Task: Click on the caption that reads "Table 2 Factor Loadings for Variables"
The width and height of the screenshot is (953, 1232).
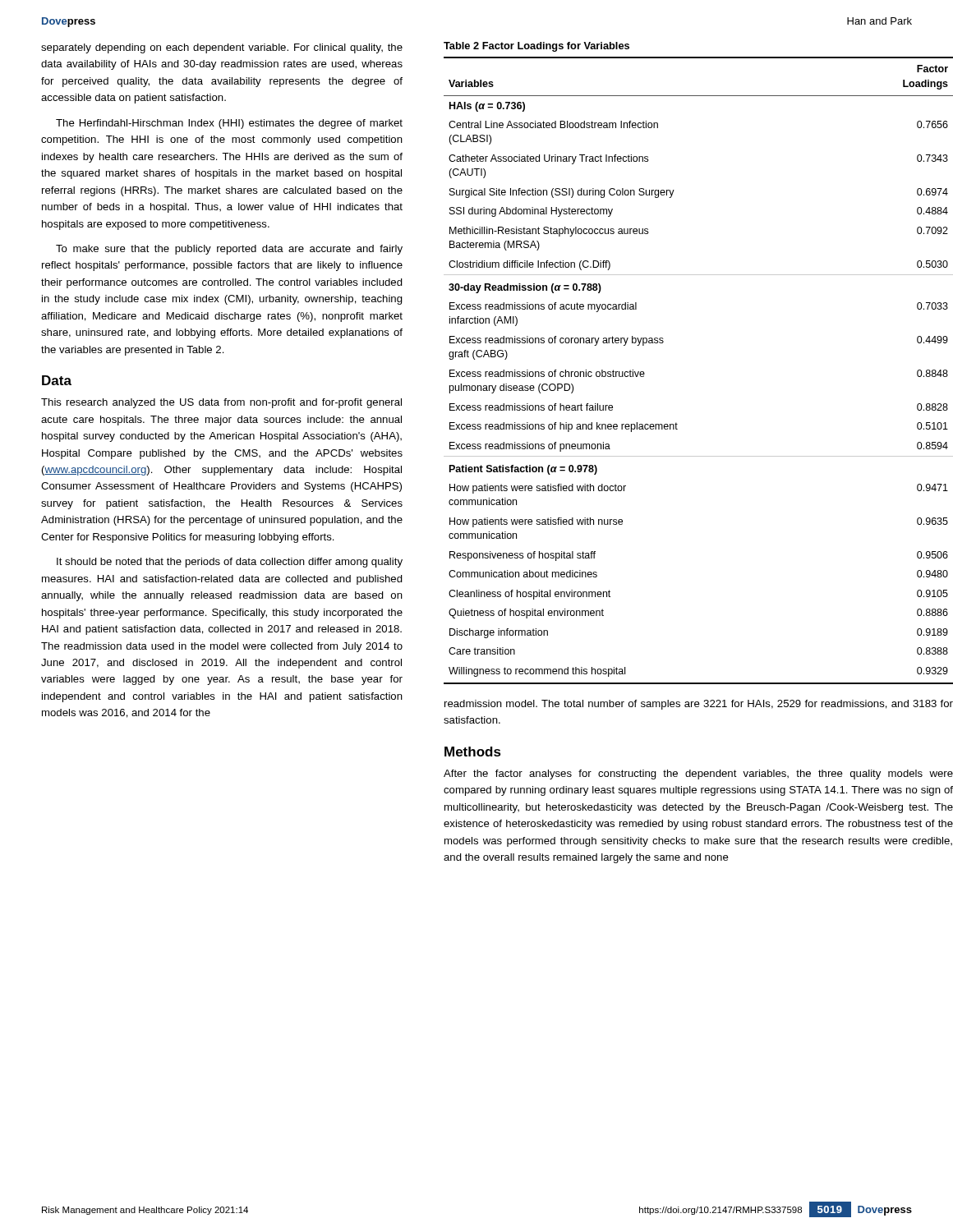Action: tap(537, 46)
